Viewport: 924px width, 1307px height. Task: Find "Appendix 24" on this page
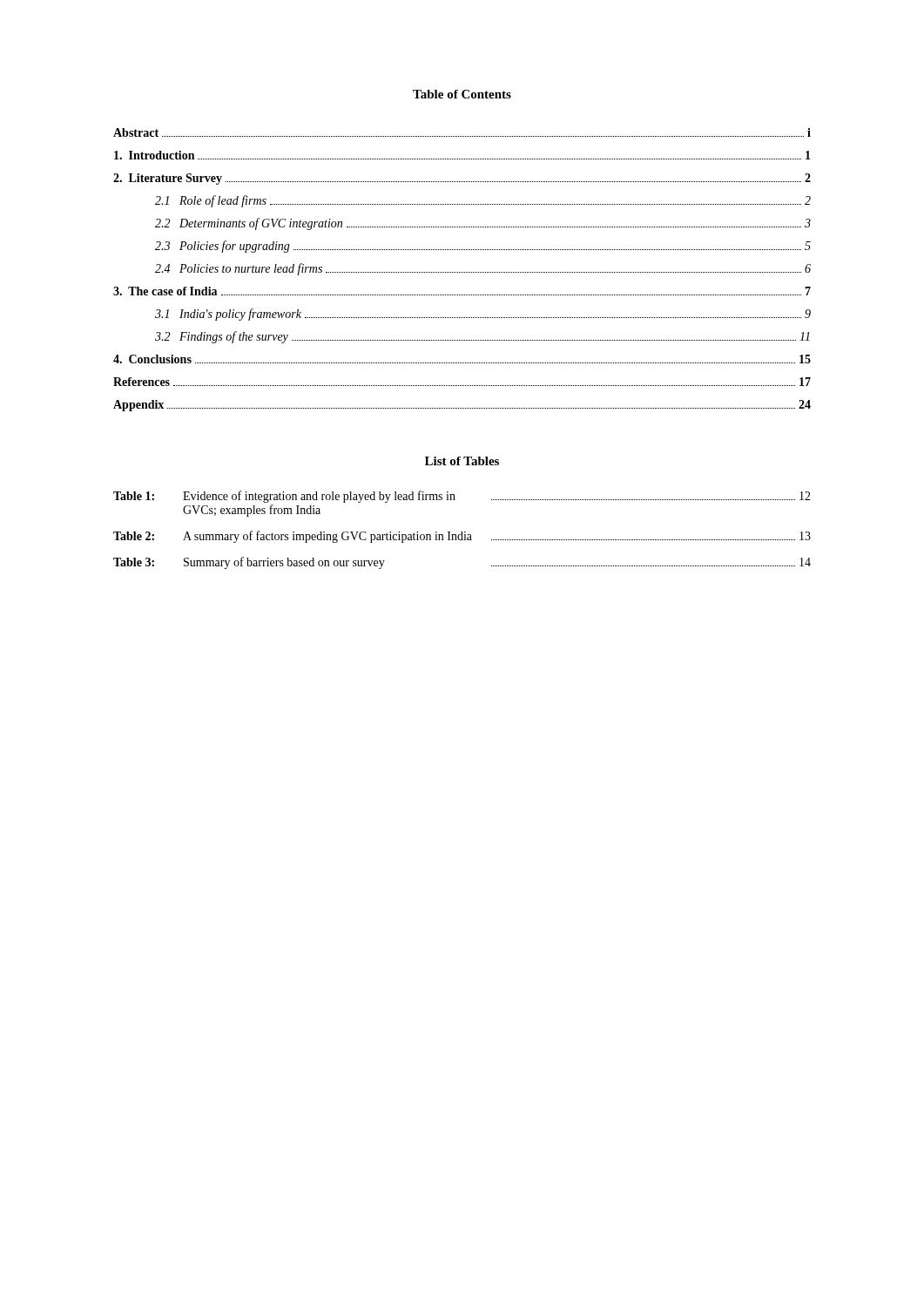462,405
